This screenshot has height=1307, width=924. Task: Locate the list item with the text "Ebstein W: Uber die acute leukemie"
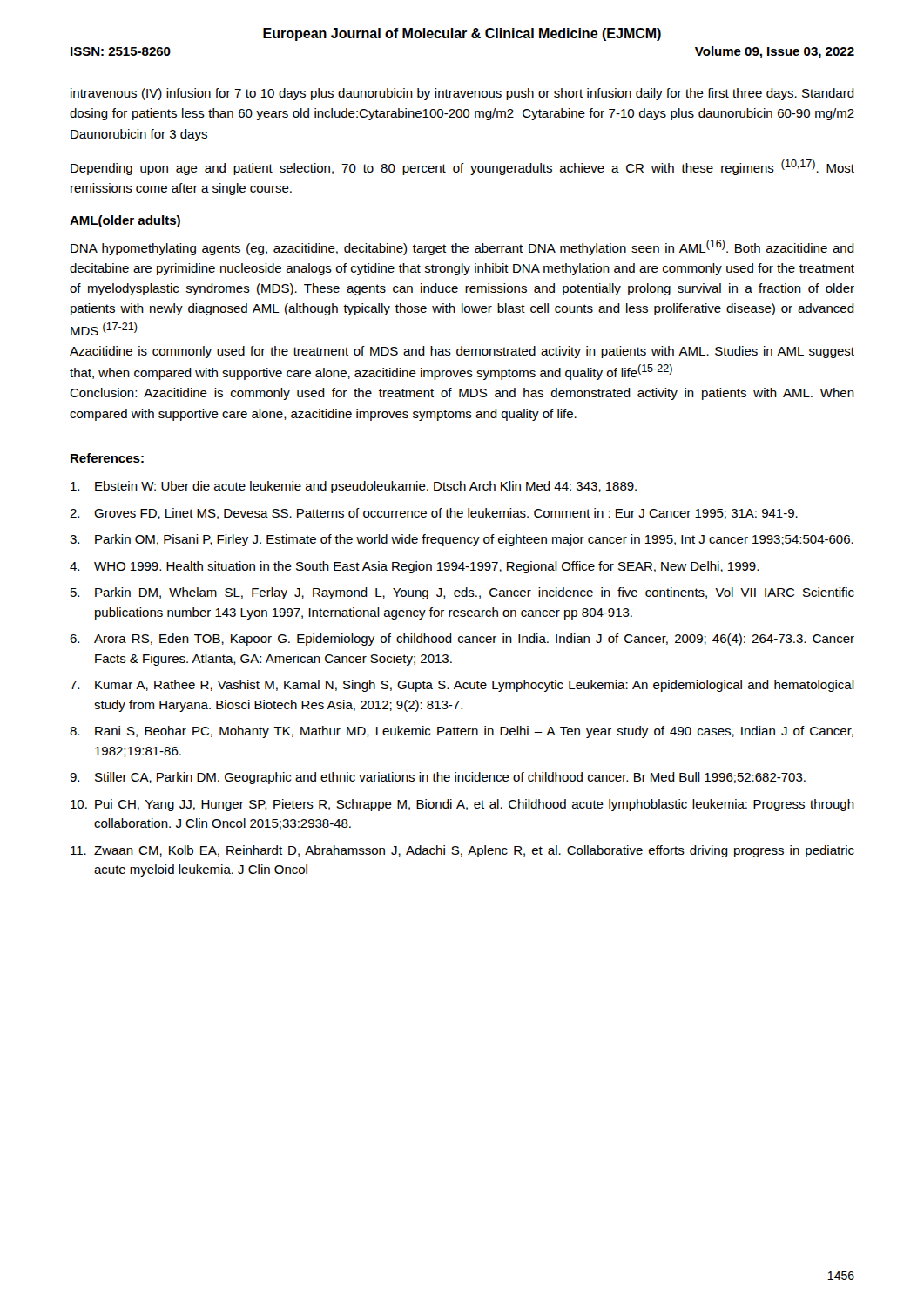pyautogui.click(x=462, y=486)
